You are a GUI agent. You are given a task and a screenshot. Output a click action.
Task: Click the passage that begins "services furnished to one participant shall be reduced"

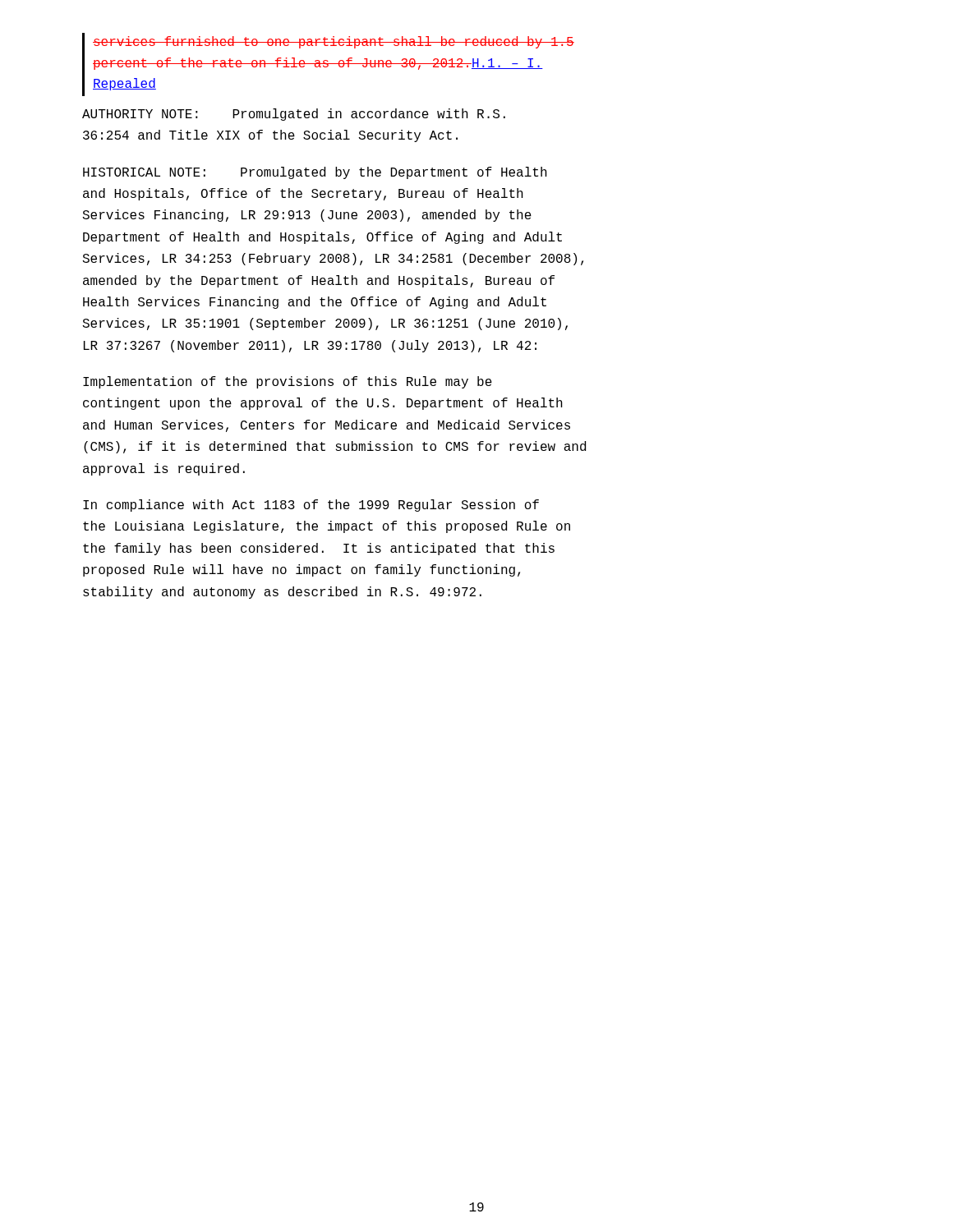(476, 64)
